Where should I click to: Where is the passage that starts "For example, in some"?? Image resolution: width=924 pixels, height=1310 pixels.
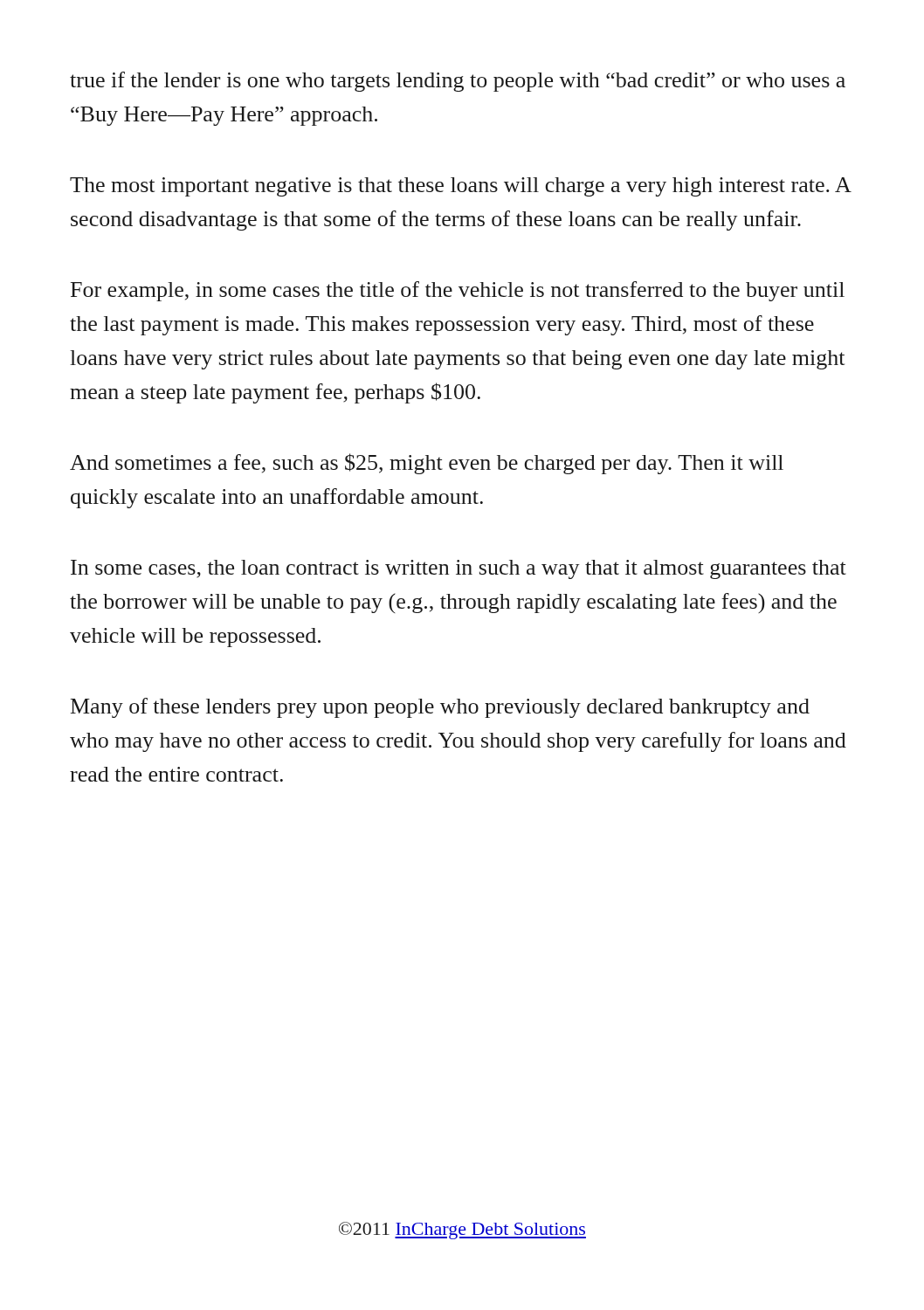pos(457,341)
